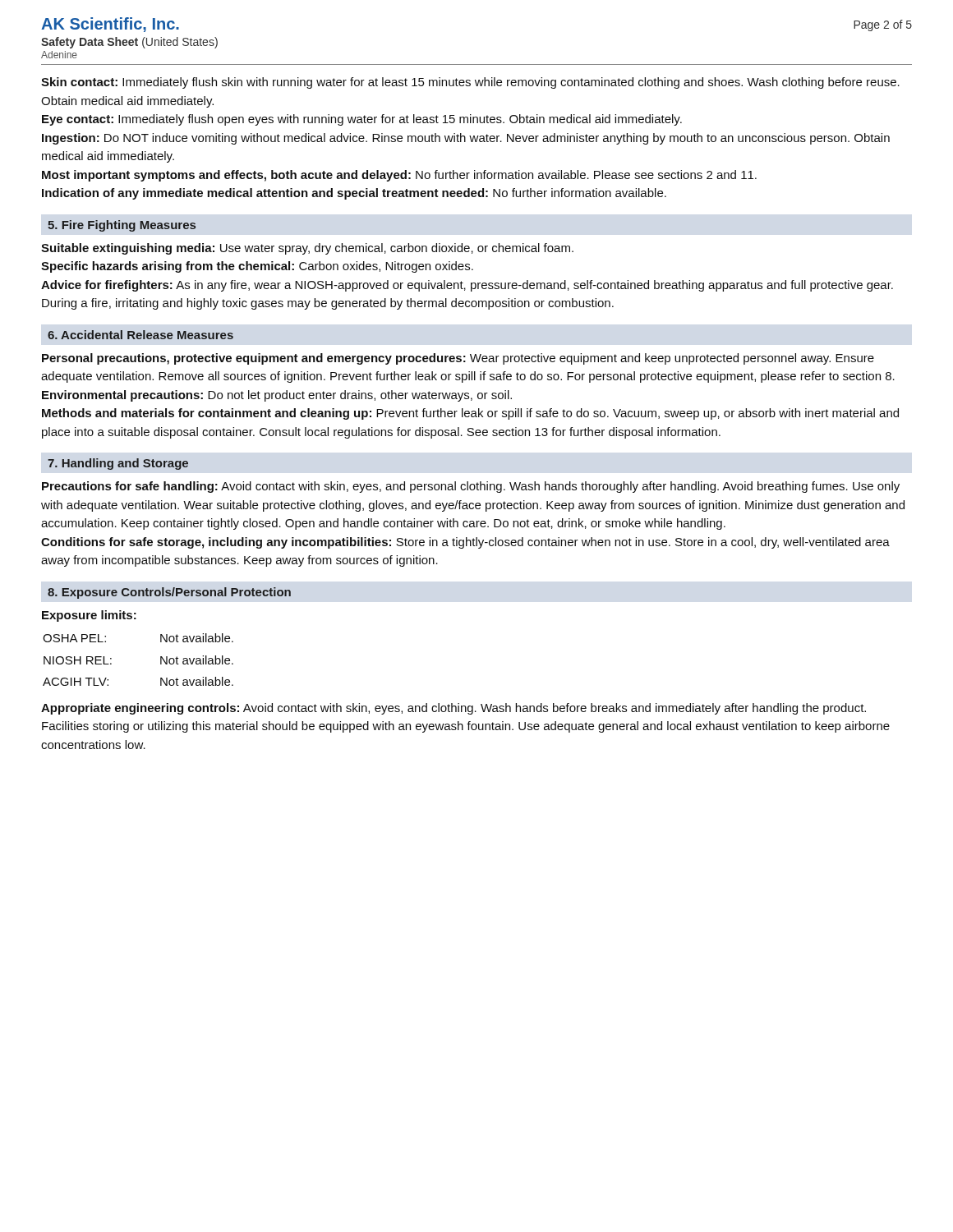Find the text block with the text "Personal precautions, protective equipment and emergency procedures: Wear"
This screenshot has width=953, height=1232.
[470, 394]
